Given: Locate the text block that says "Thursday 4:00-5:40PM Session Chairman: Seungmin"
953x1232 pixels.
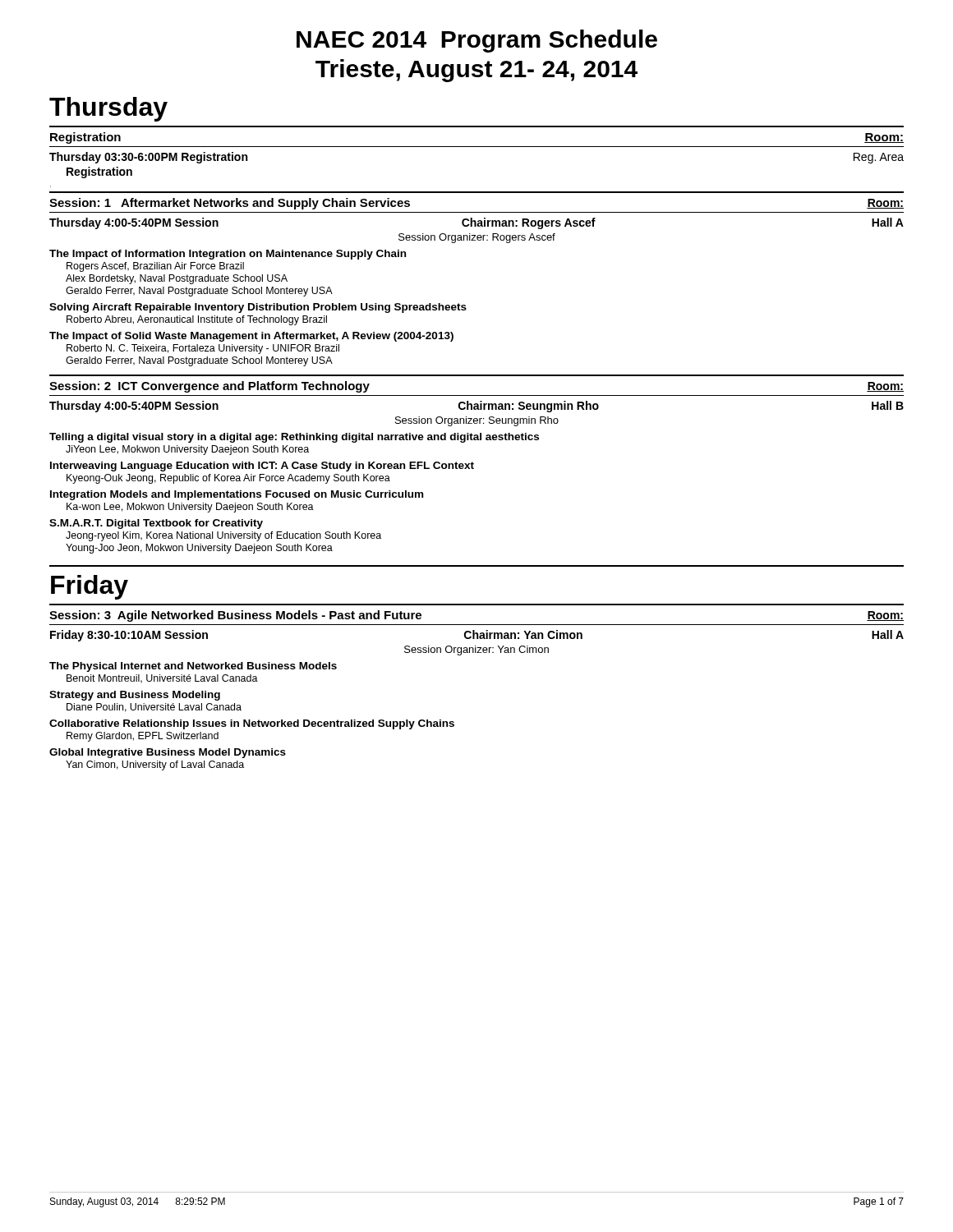Looking at the screenshot, I should (x=476, y=476).
